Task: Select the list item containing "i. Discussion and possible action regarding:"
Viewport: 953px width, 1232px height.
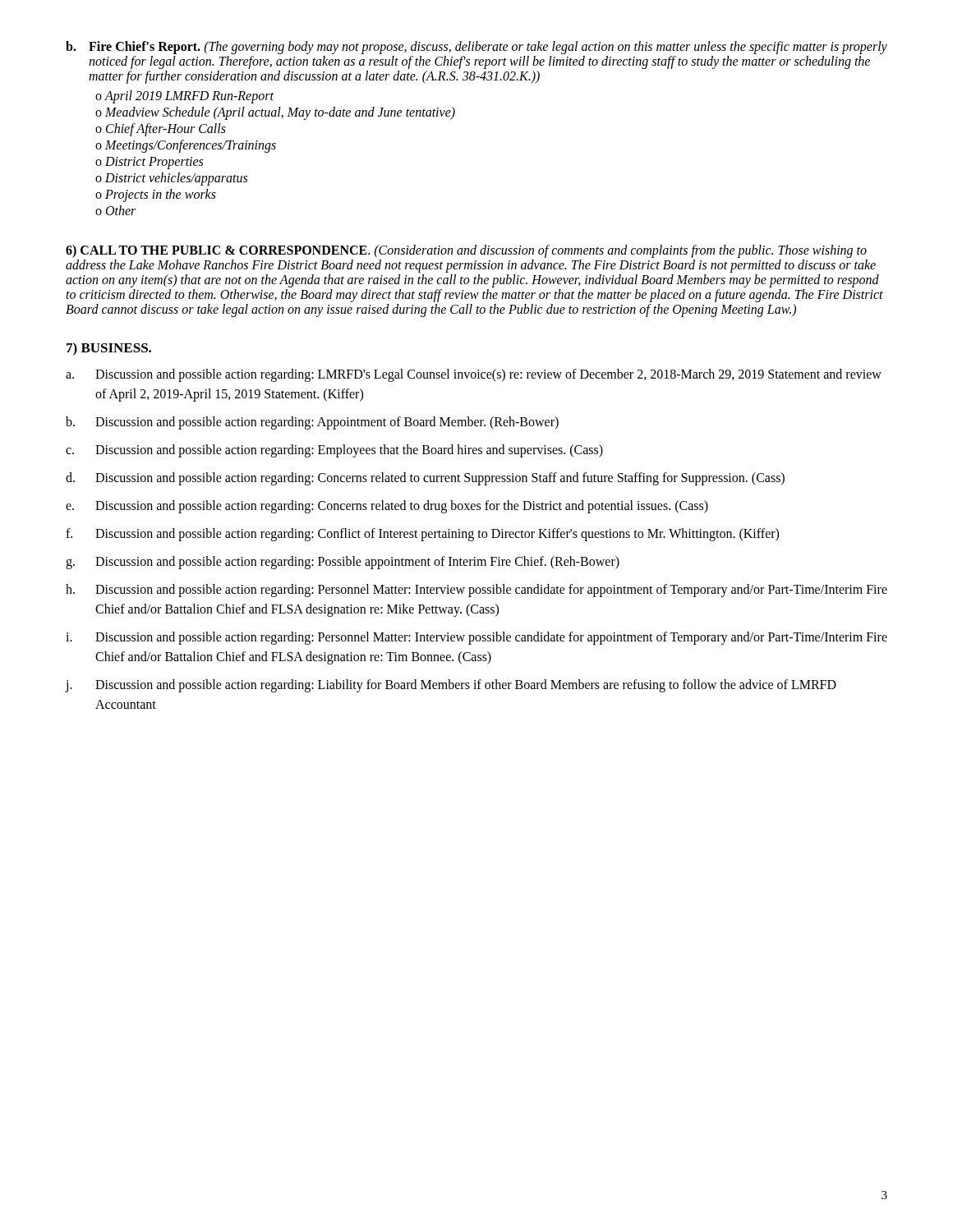Action: (476, 647)
